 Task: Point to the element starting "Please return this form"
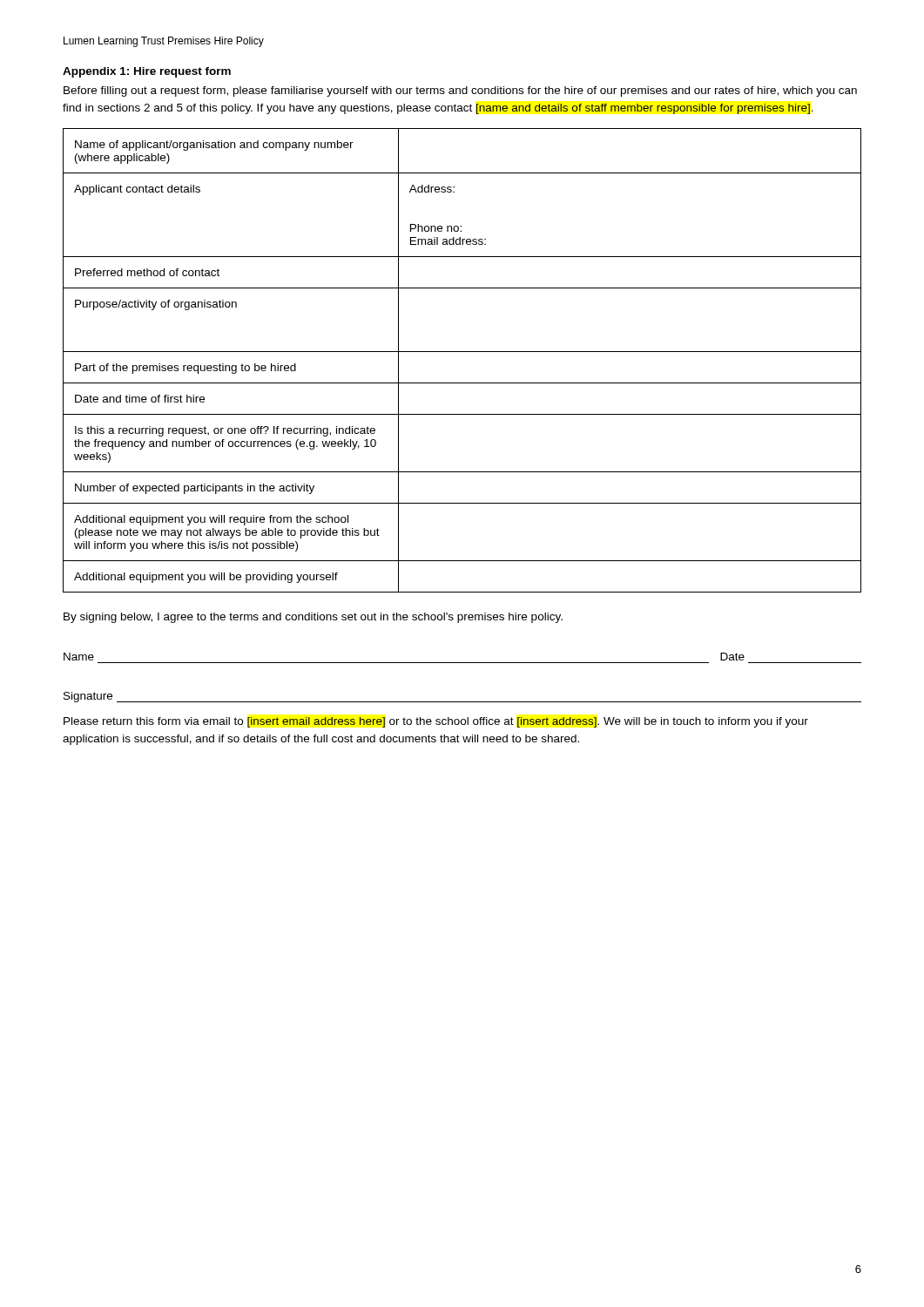click(435, 730)
